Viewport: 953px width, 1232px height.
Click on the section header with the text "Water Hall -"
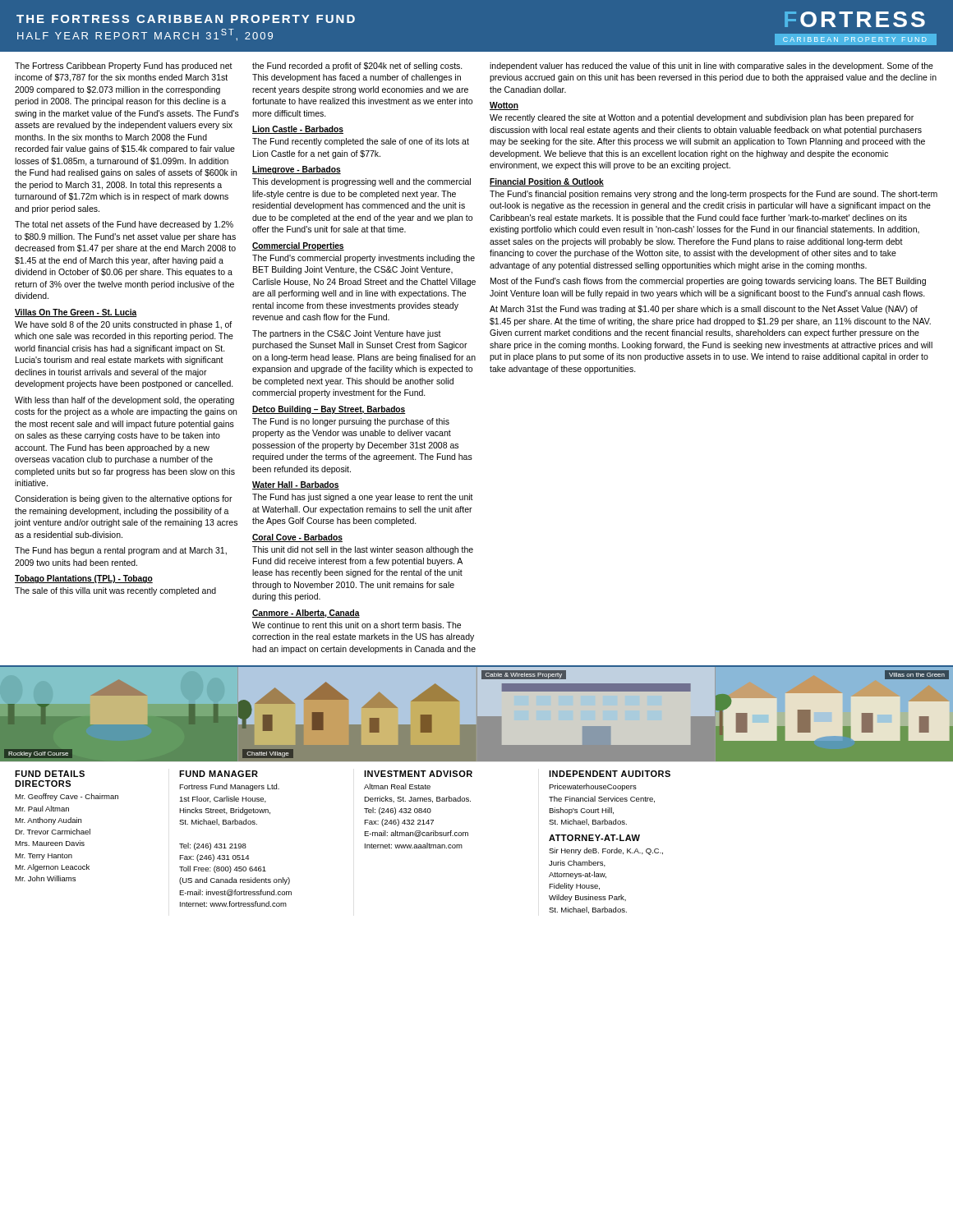pos(296,485)
